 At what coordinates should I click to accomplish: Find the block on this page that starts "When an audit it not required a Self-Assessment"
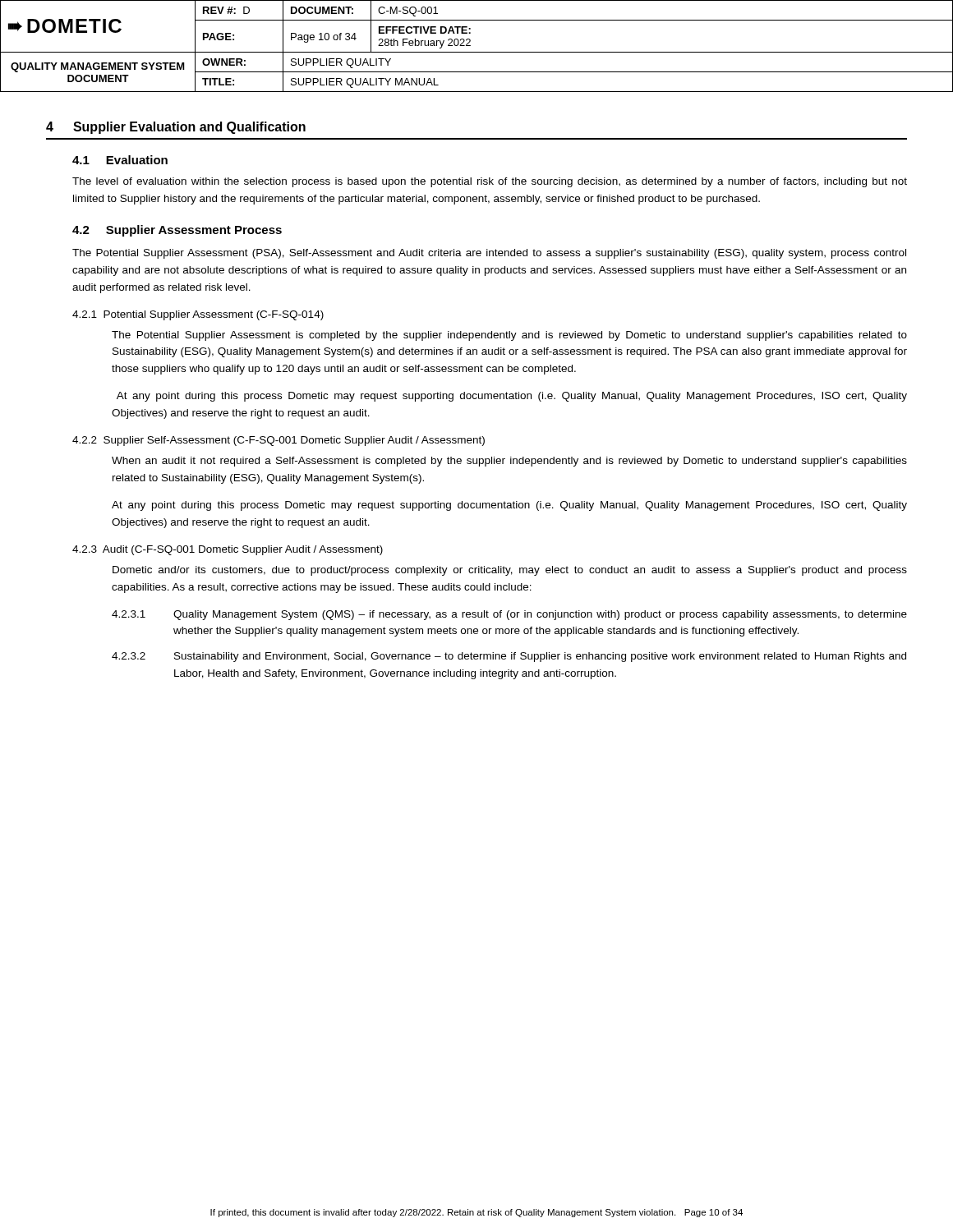point(509,469)
